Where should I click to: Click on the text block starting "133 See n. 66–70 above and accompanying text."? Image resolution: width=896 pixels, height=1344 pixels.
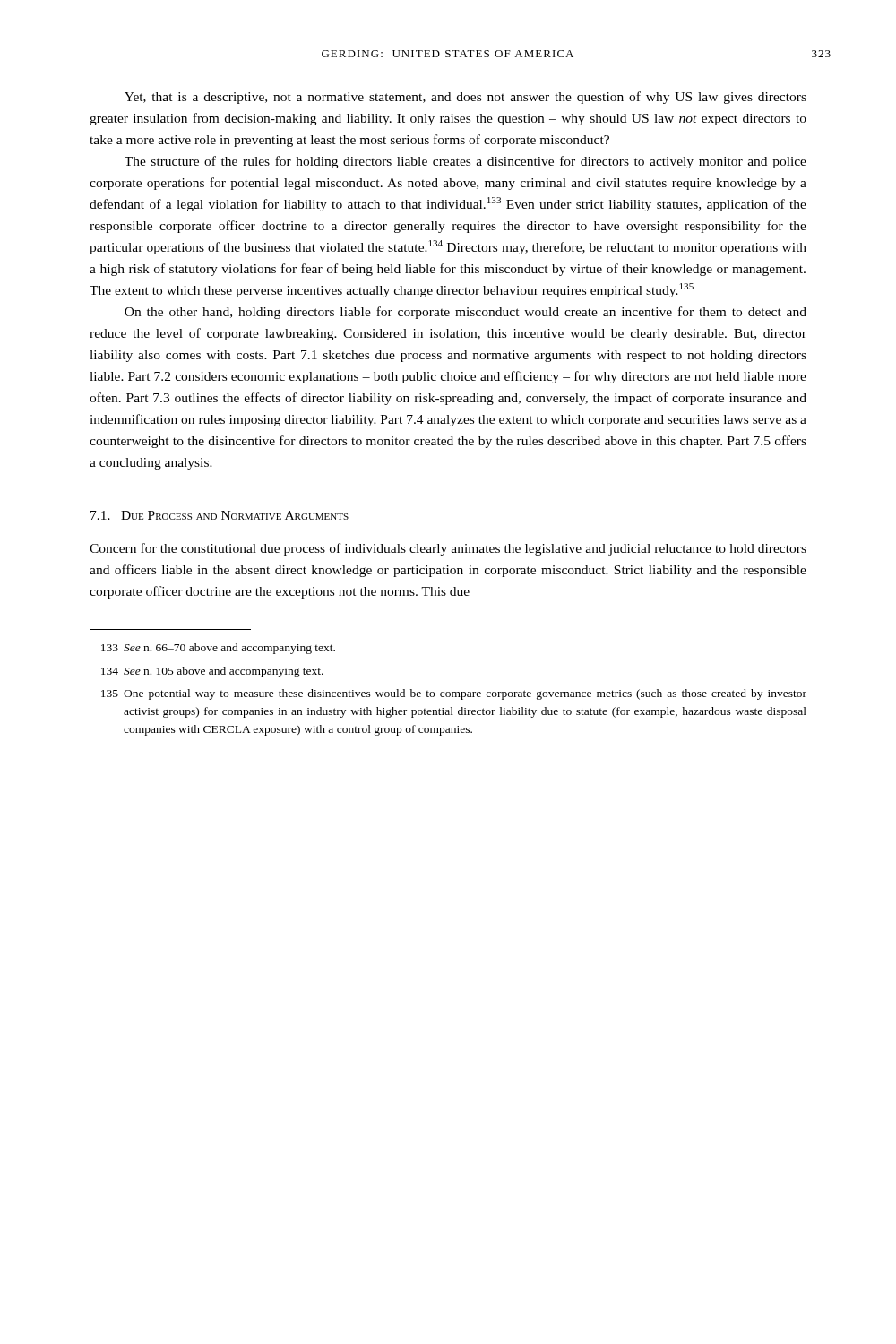218,649
